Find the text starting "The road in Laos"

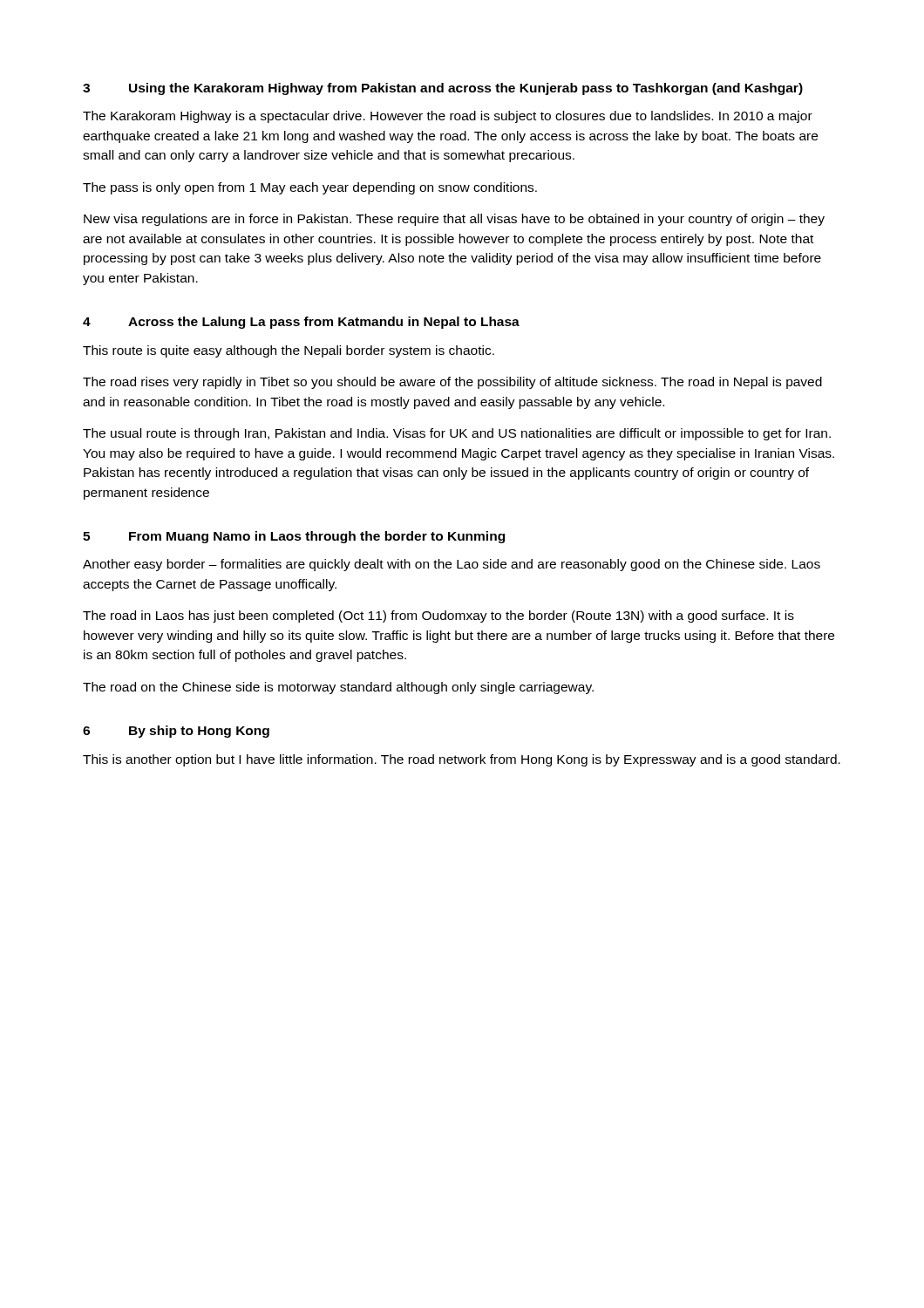(x=459, y=635)
